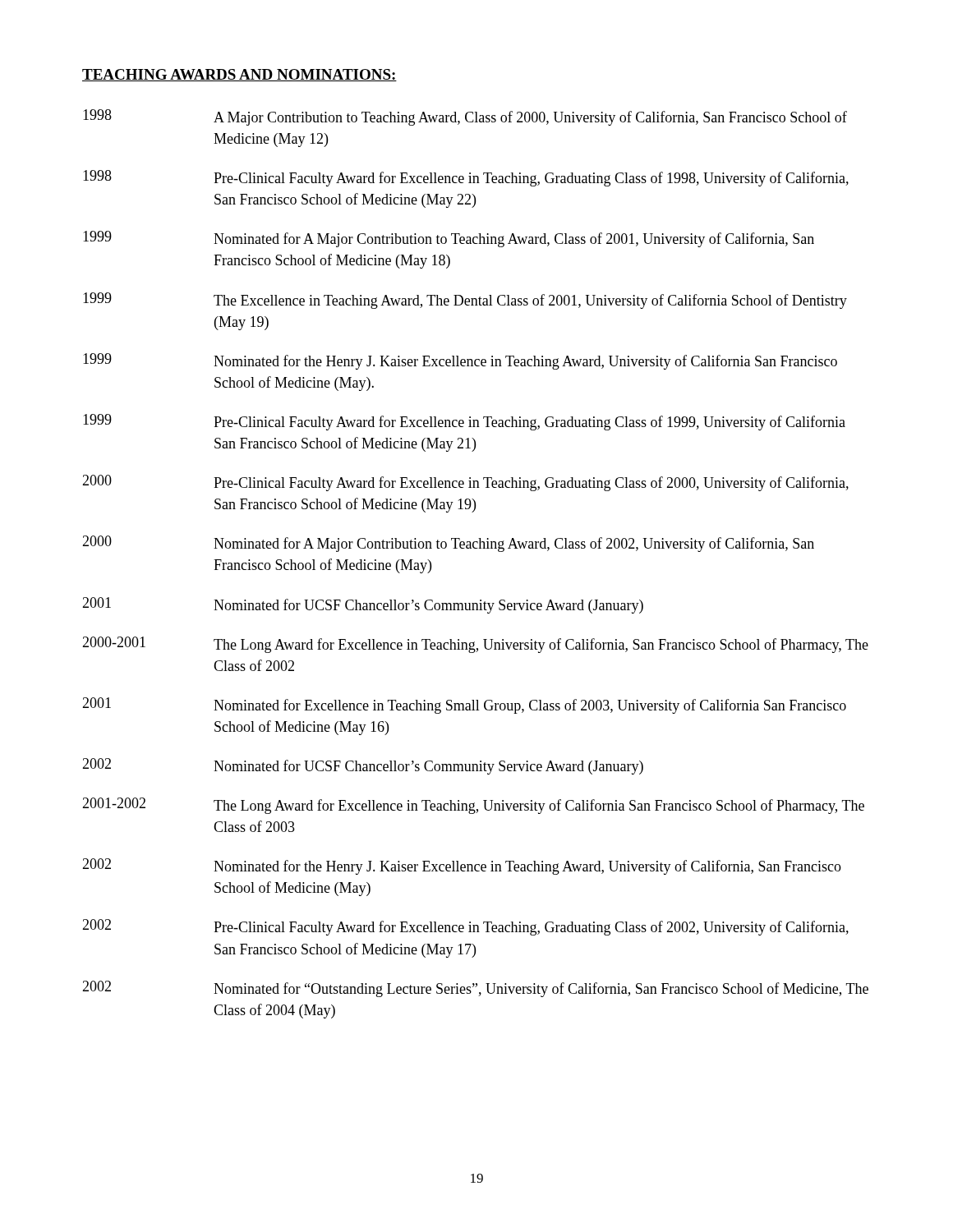Viewport: 953px width, 1232px height.
Task: Select the text starting "2002 Nominated for UCSF"
Action: coord(476,766)
